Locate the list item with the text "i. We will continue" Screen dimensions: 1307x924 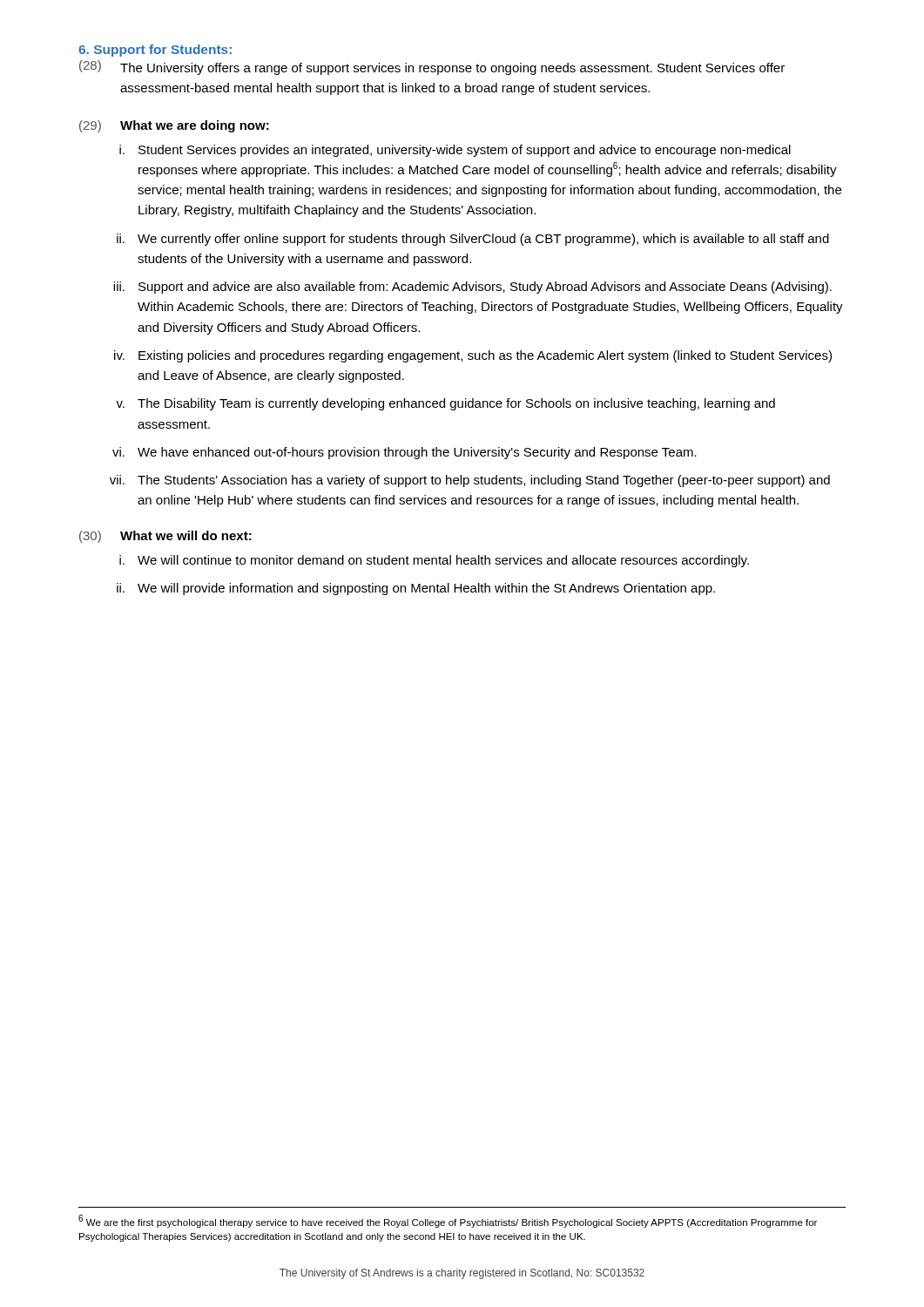point(462,559)
